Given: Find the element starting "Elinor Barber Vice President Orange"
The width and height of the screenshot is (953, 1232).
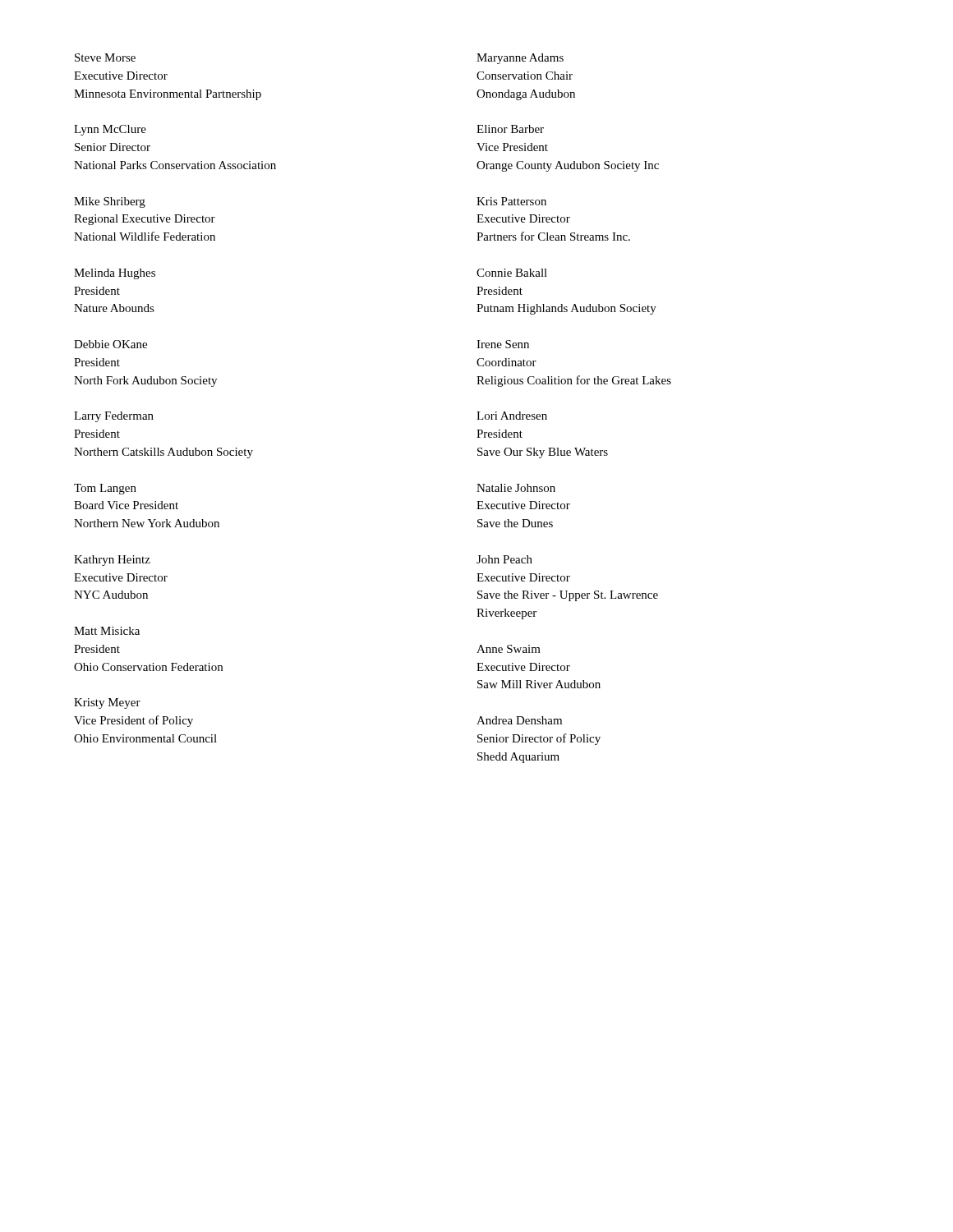Looking at the screenshot, I should tap(510, 129).
